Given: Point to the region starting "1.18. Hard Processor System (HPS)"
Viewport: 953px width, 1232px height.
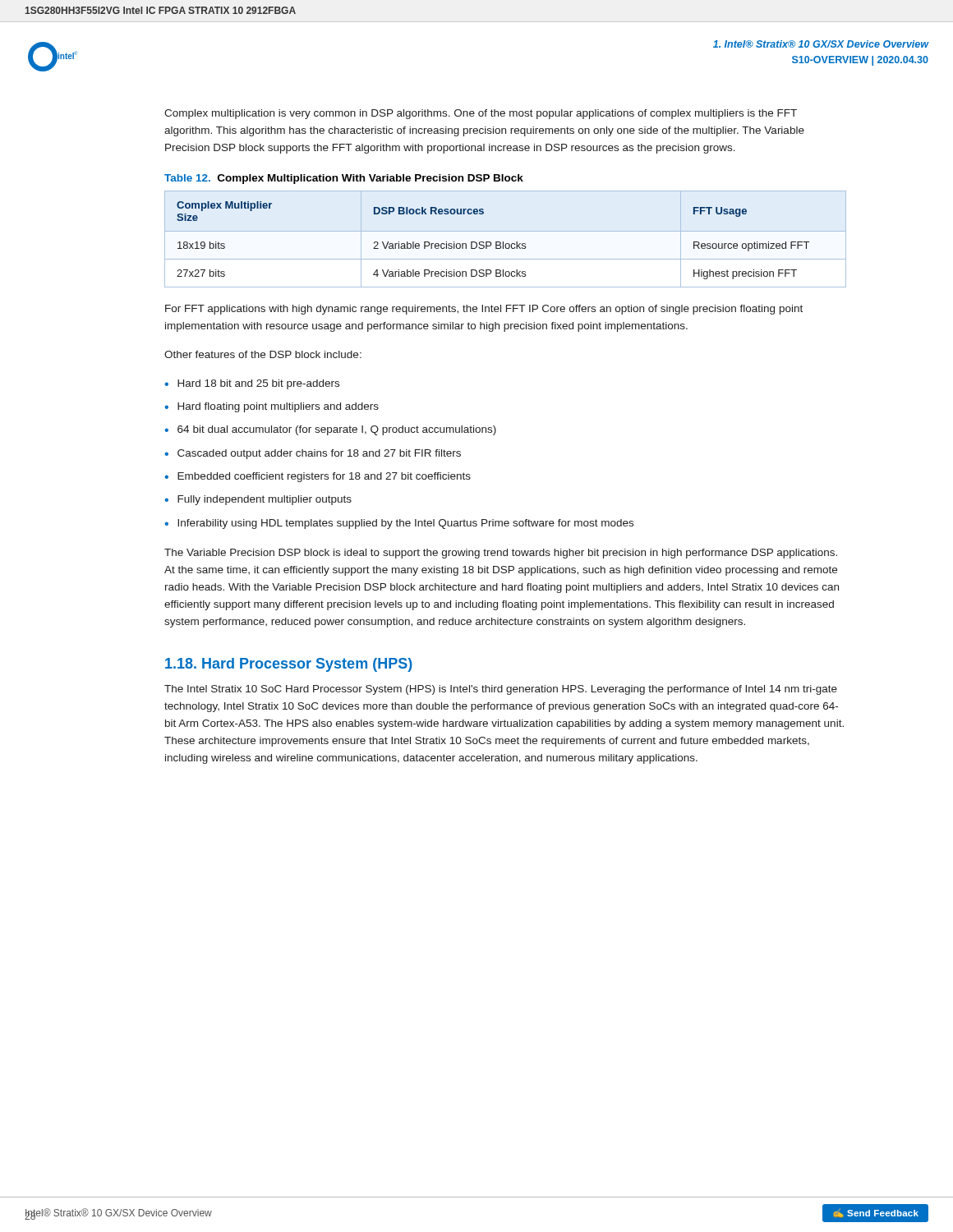Looking at the screenshot, I should (288, 663).
